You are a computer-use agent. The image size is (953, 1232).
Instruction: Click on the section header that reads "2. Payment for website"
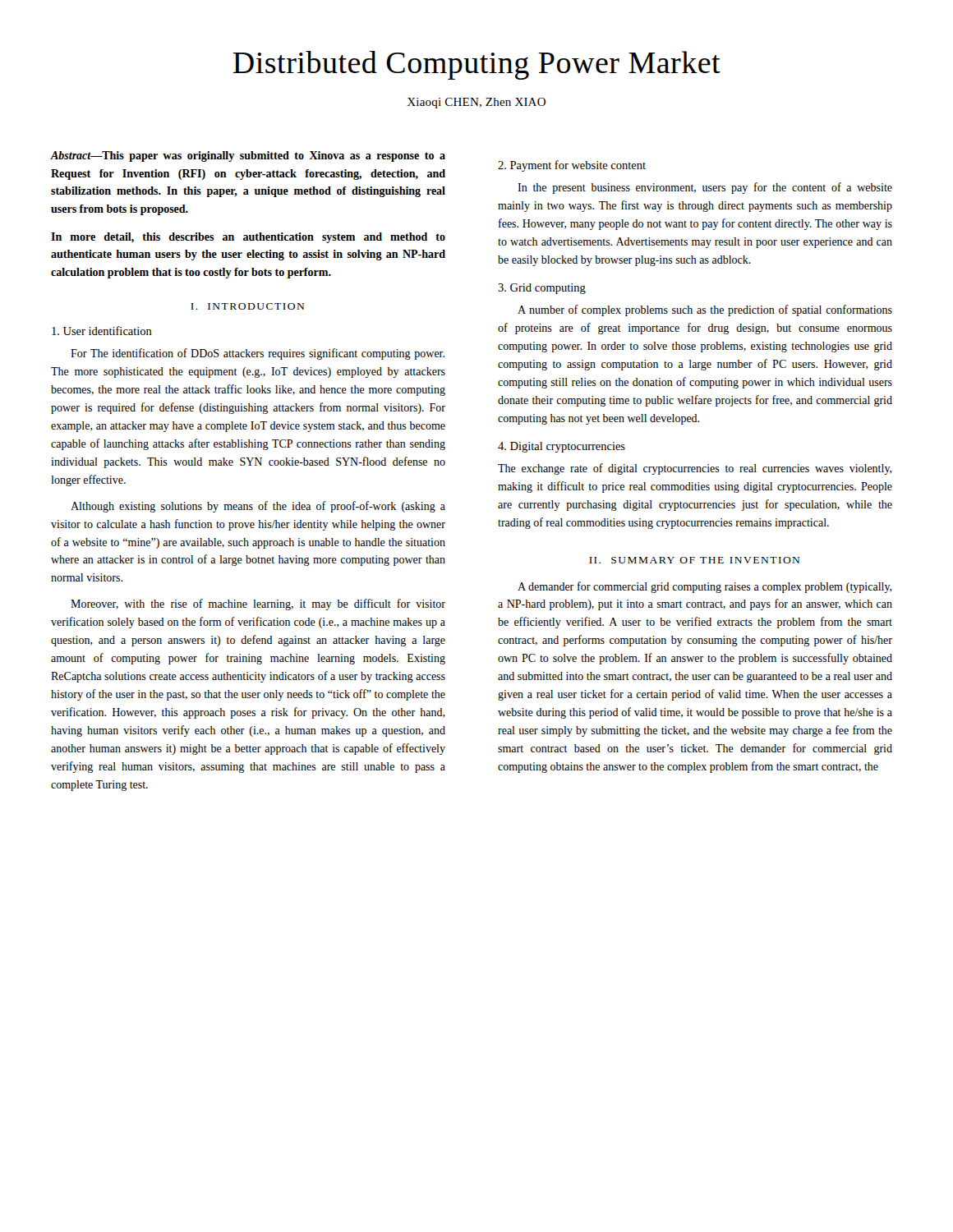[x=572, y=166]
